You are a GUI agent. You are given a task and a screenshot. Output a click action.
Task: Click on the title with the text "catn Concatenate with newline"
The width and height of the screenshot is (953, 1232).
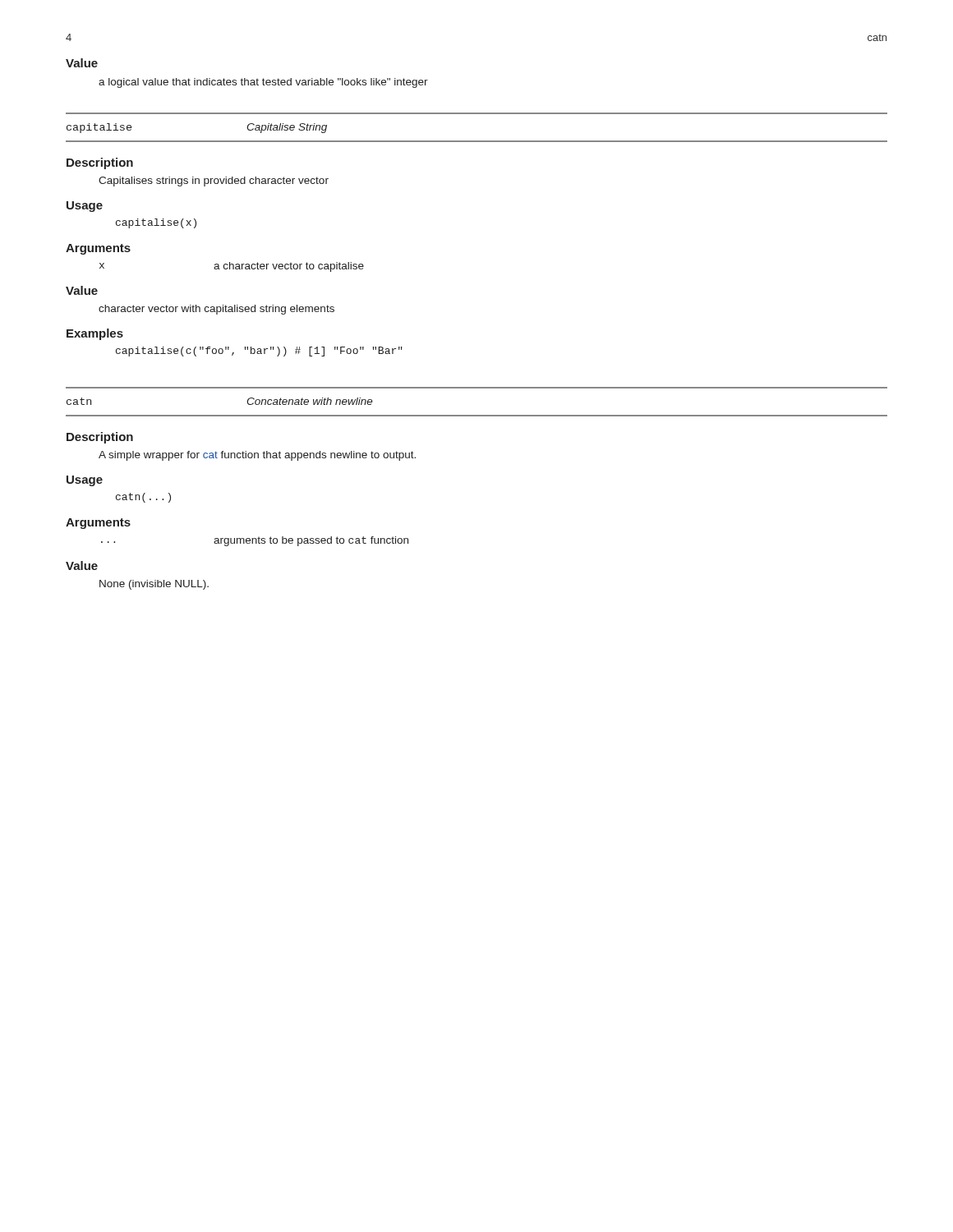coord(77,401)
